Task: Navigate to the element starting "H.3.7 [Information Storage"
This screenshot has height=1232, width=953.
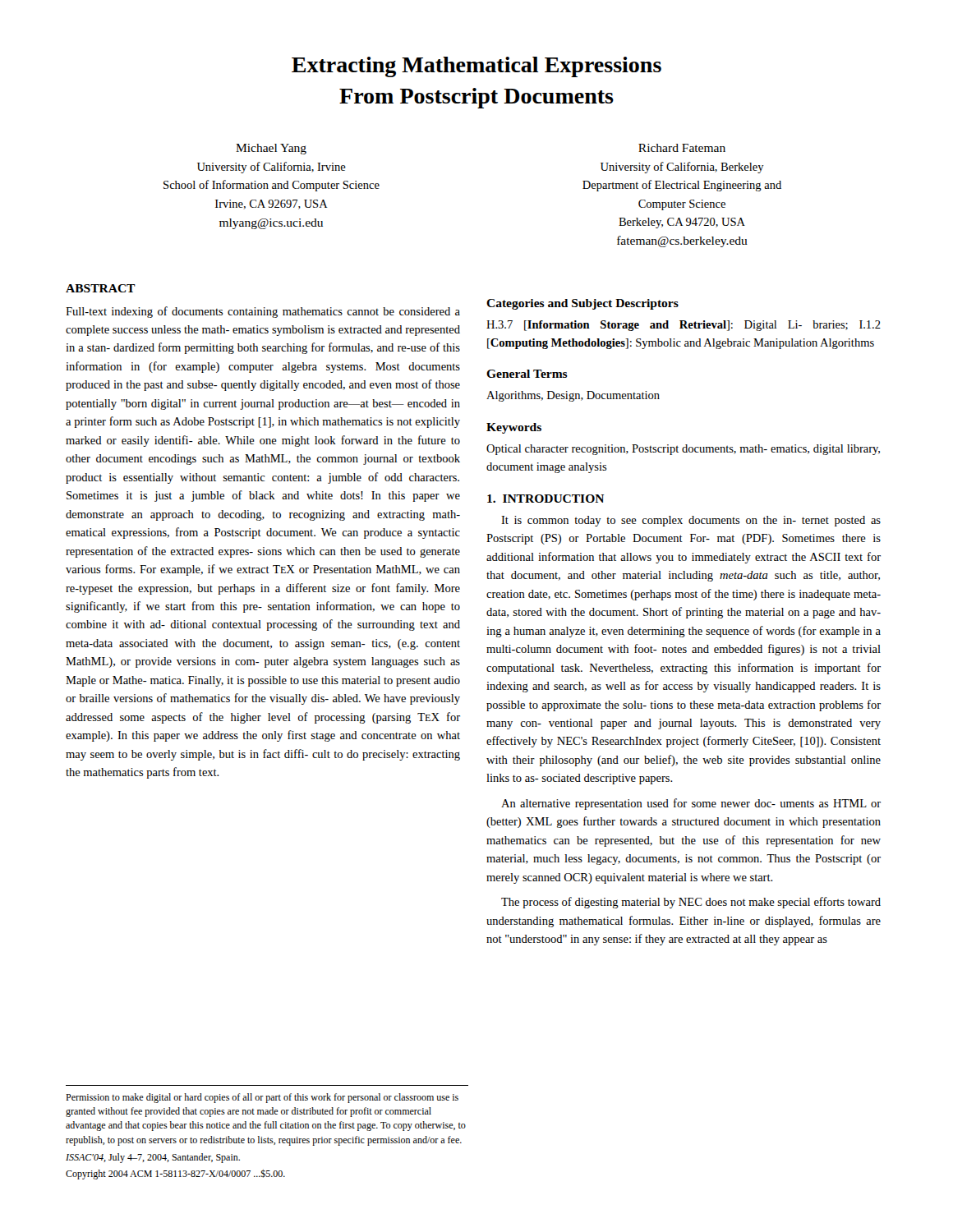Action: (x=683, y=333)
